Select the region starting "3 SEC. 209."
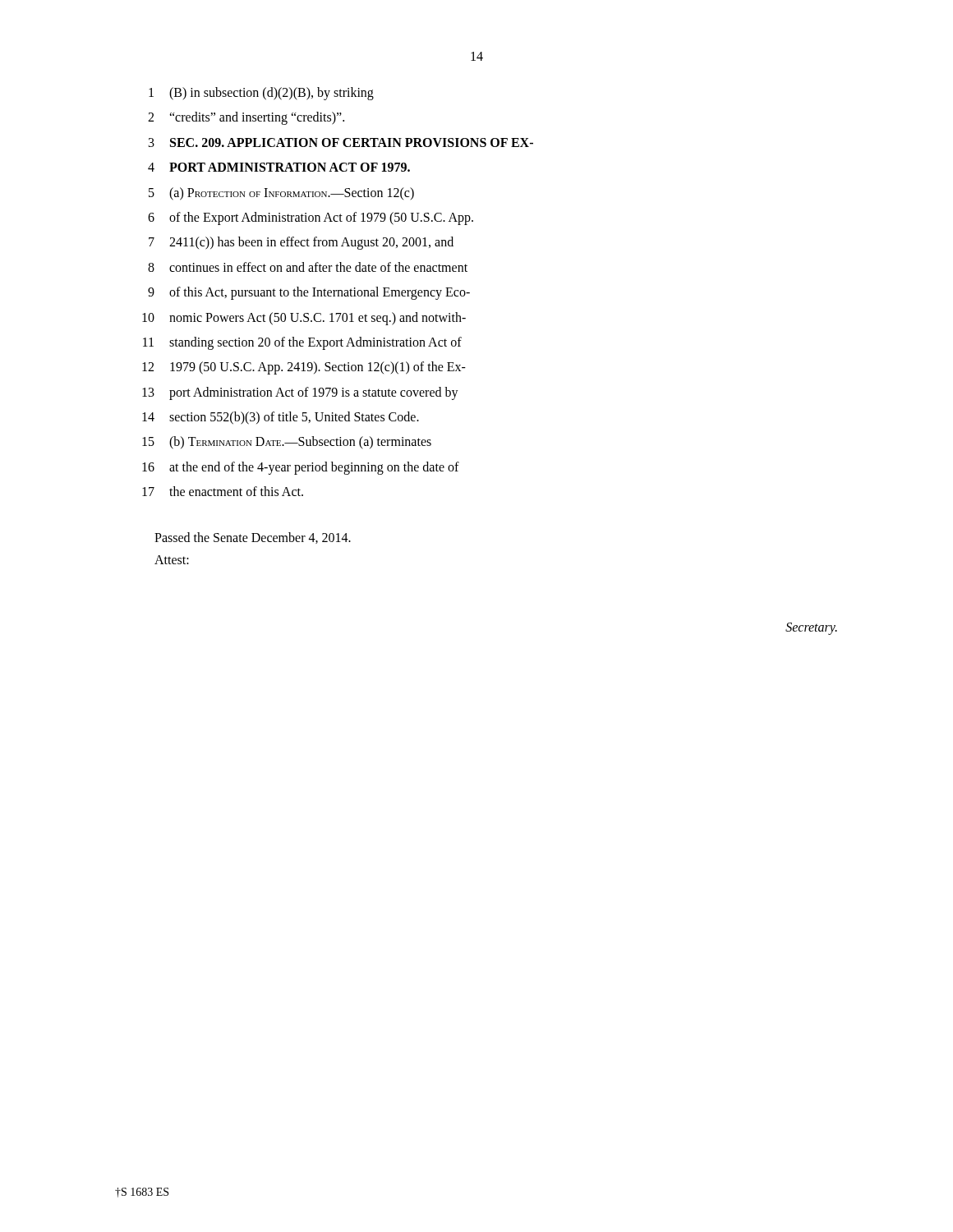 pos(476,143)
